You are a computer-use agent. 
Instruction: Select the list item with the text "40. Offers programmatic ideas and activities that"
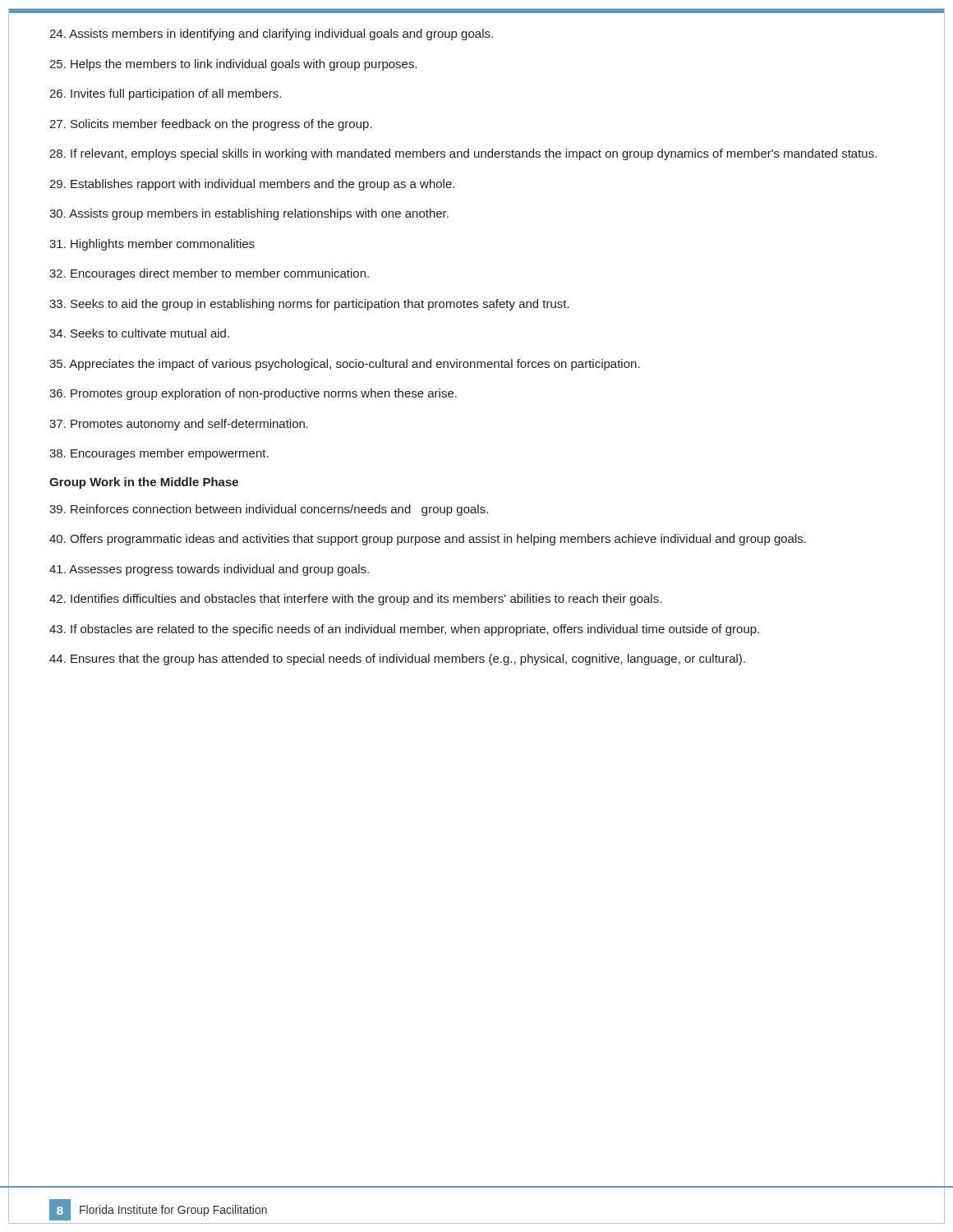[428, 538]
